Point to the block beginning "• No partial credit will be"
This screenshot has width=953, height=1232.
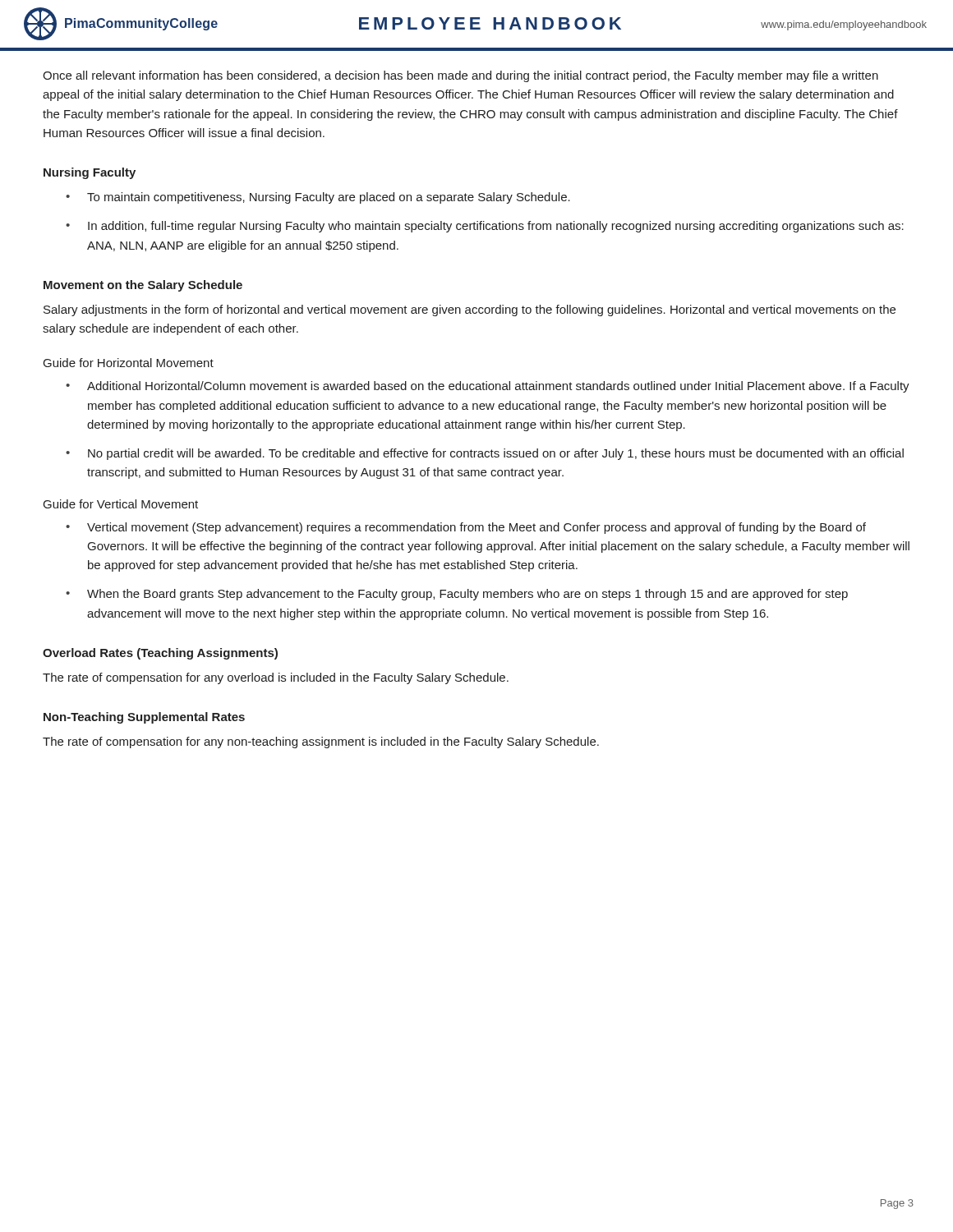click(490, 463)
